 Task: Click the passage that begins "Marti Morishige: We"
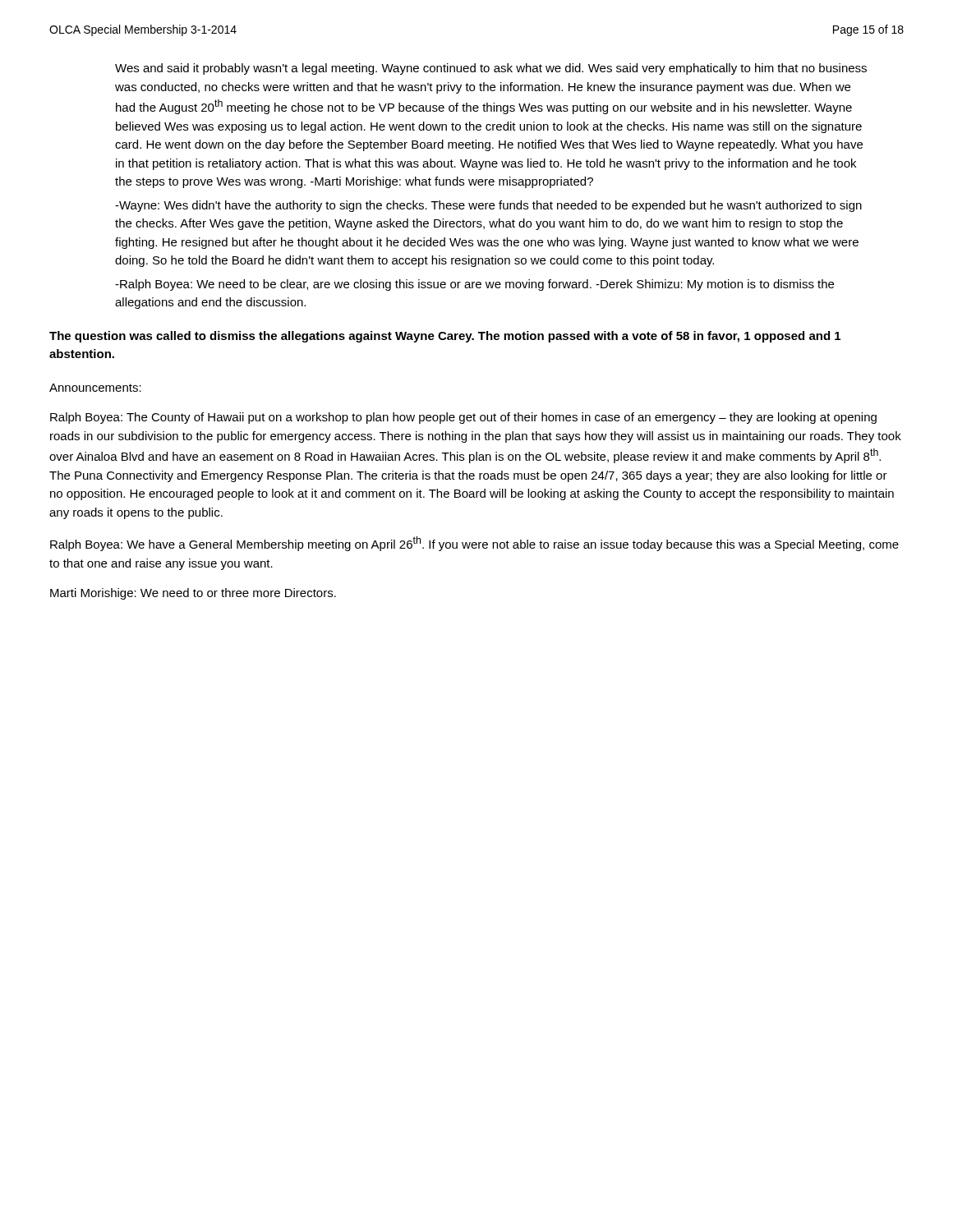193,594
